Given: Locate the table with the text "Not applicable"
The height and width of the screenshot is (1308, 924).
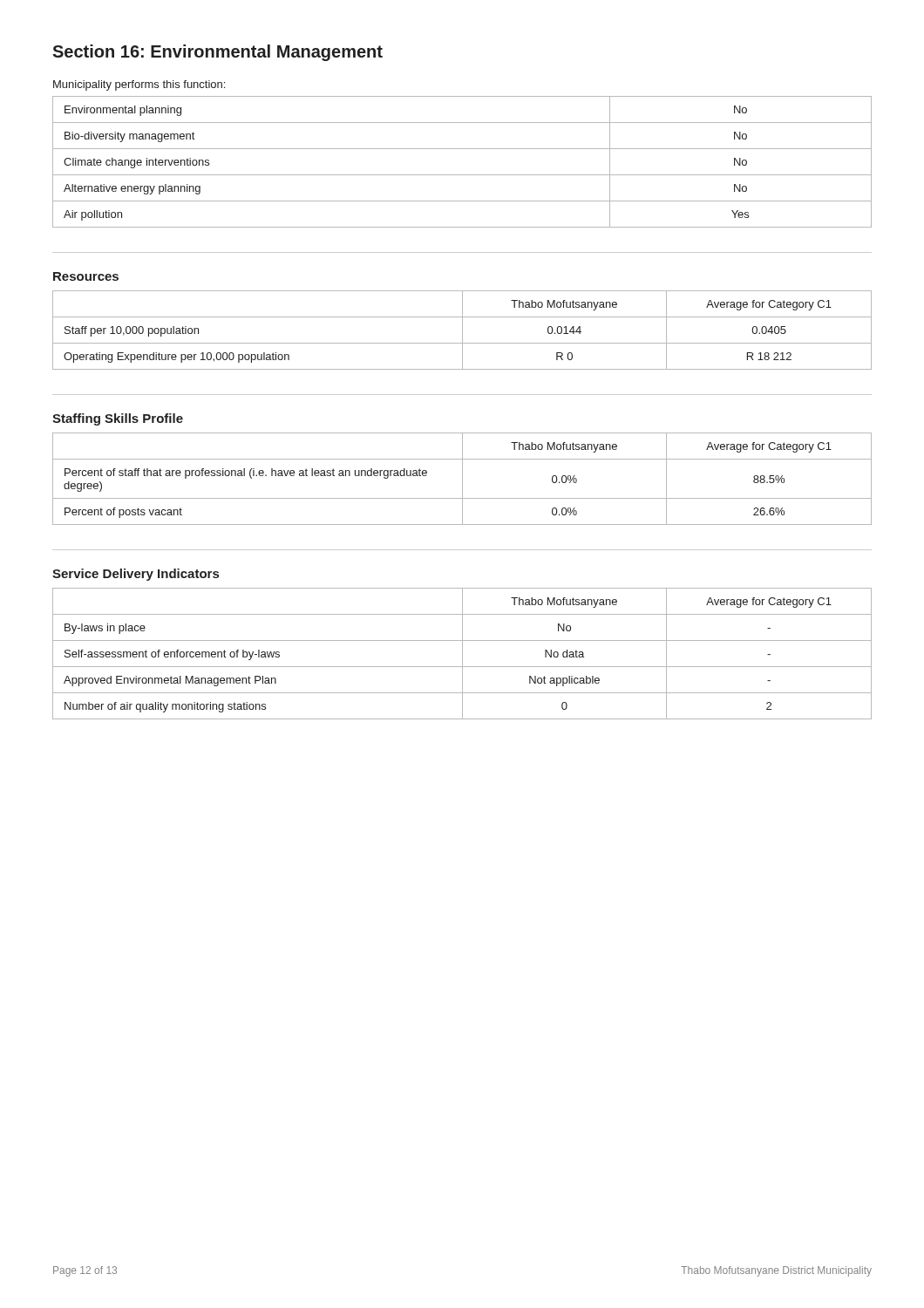Looking at the screenshot, I should tap(462, 654).
